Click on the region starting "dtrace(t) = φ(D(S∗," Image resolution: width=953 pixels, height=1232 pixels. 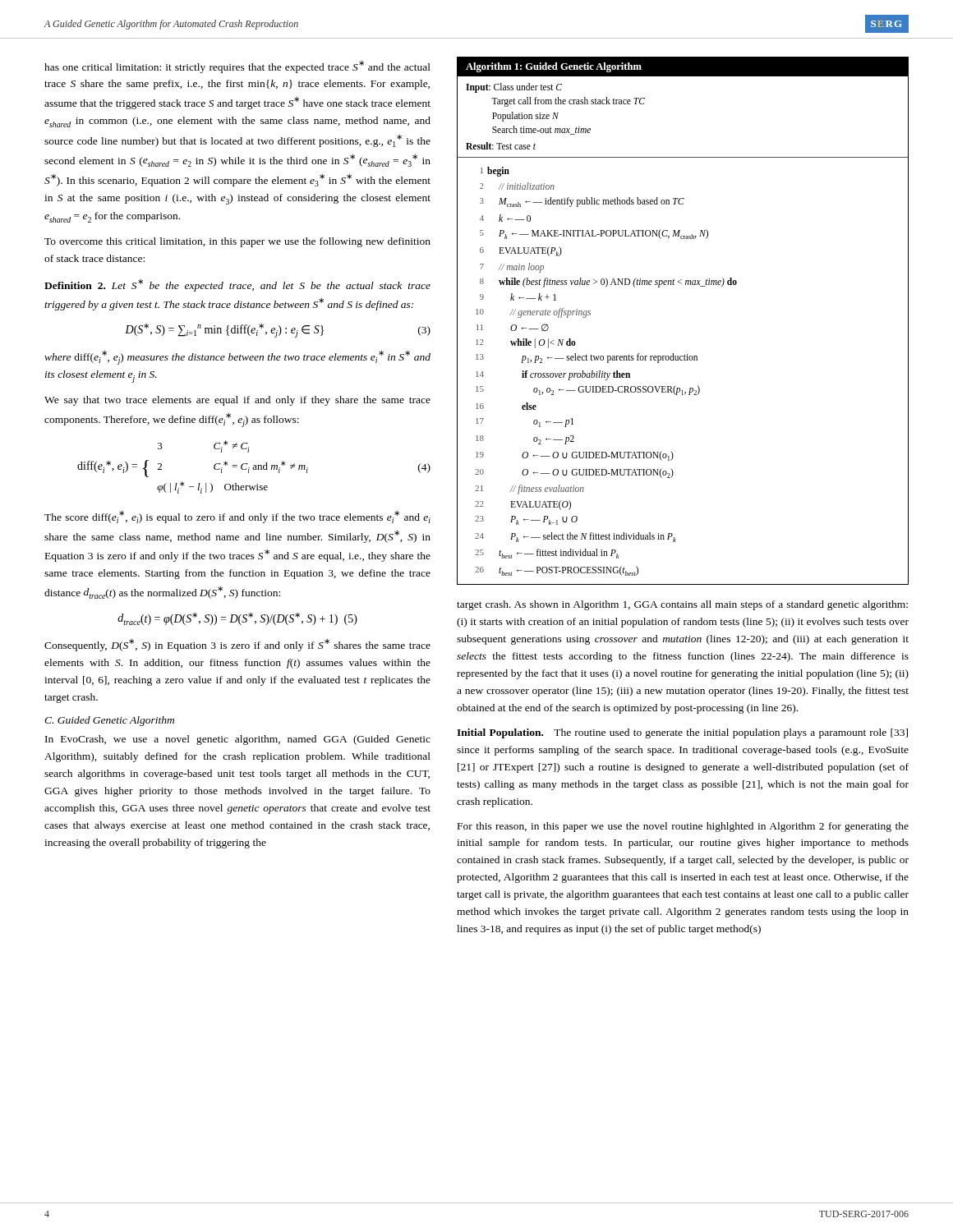pyautogui.click(x=237, y=619)
